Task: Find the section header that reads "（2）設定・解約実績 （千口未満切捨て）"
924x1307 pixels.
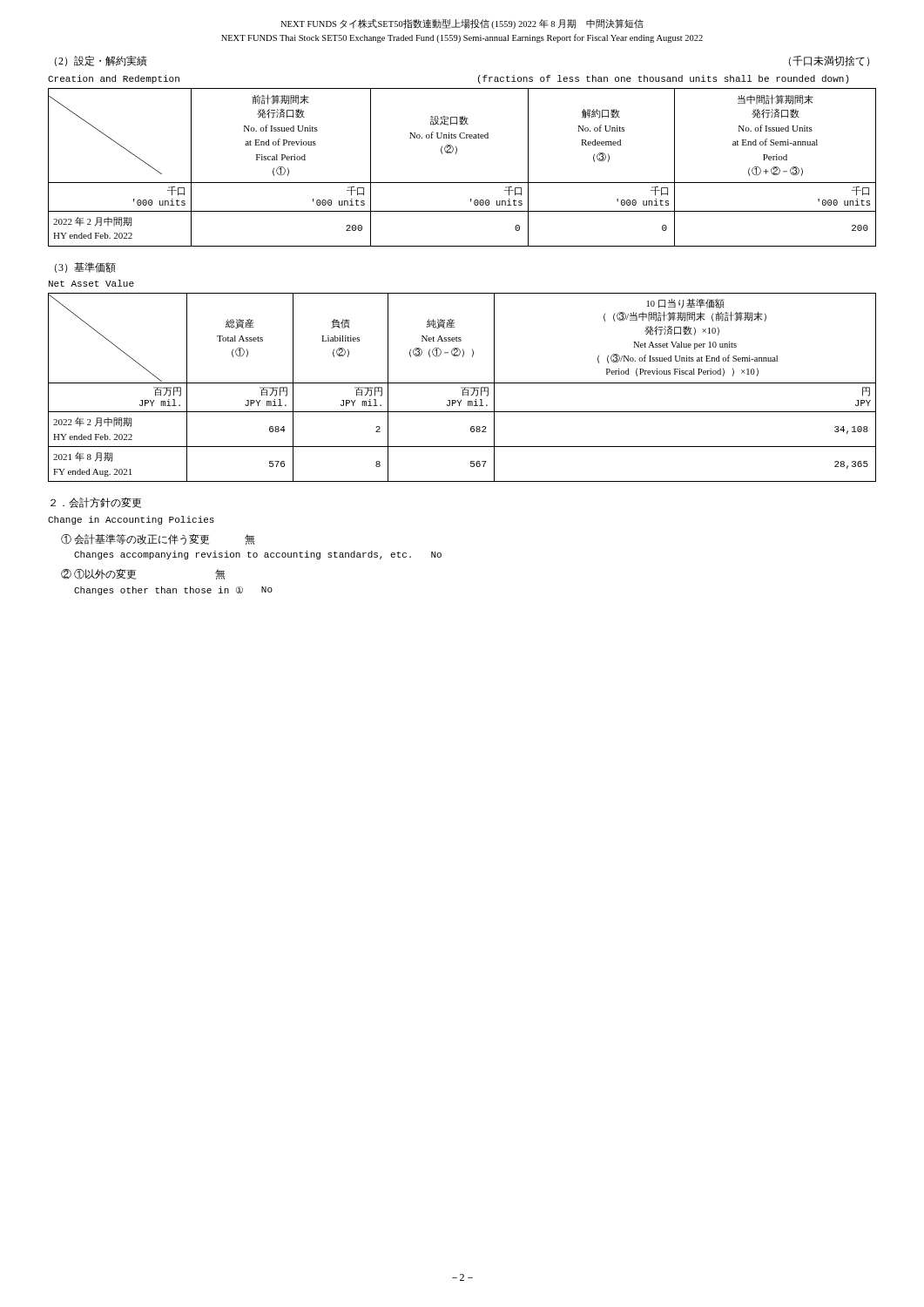Action: click(89, 61)
